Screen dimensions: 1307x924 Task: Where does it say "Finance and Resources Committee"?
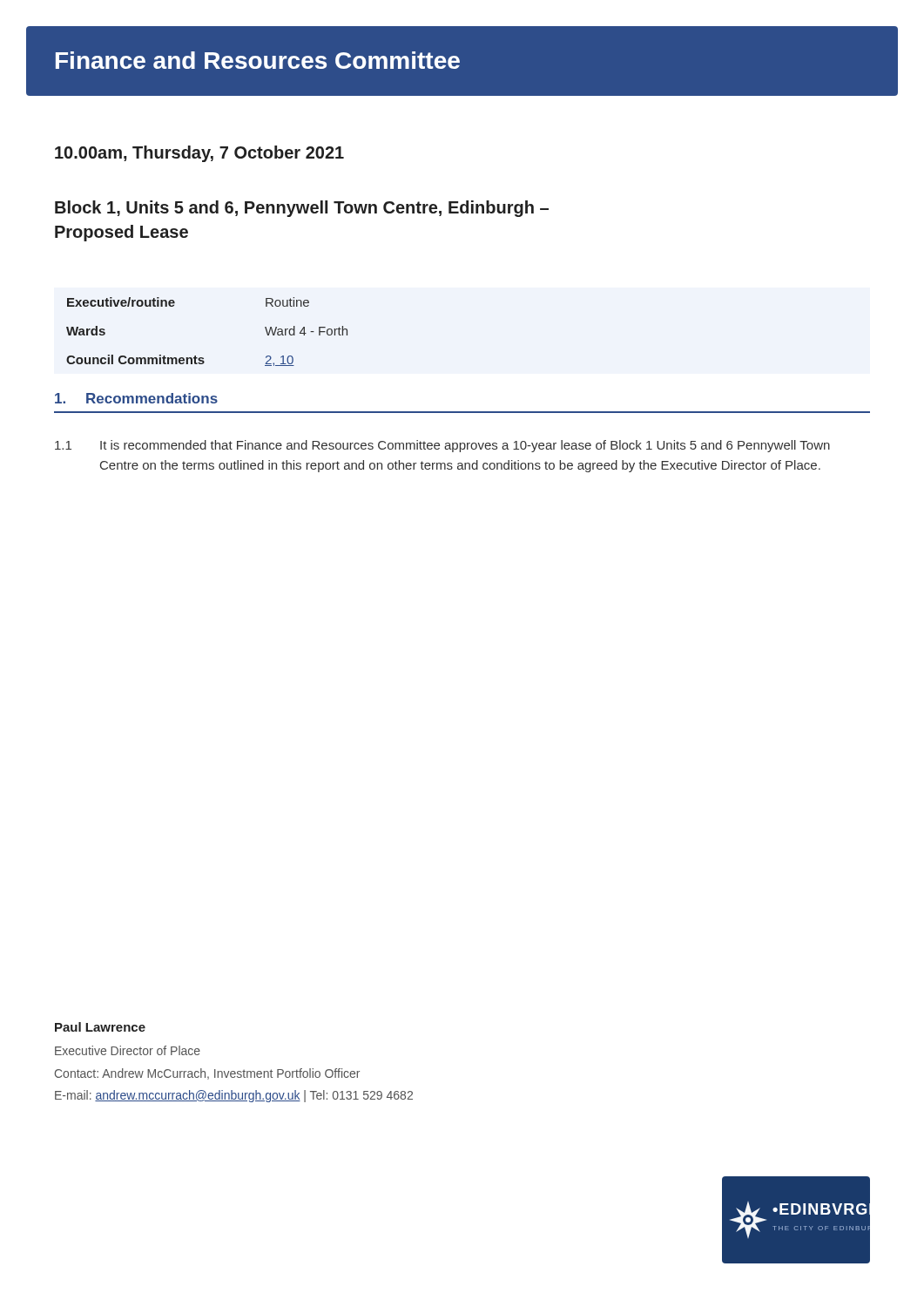click(462, 61)
